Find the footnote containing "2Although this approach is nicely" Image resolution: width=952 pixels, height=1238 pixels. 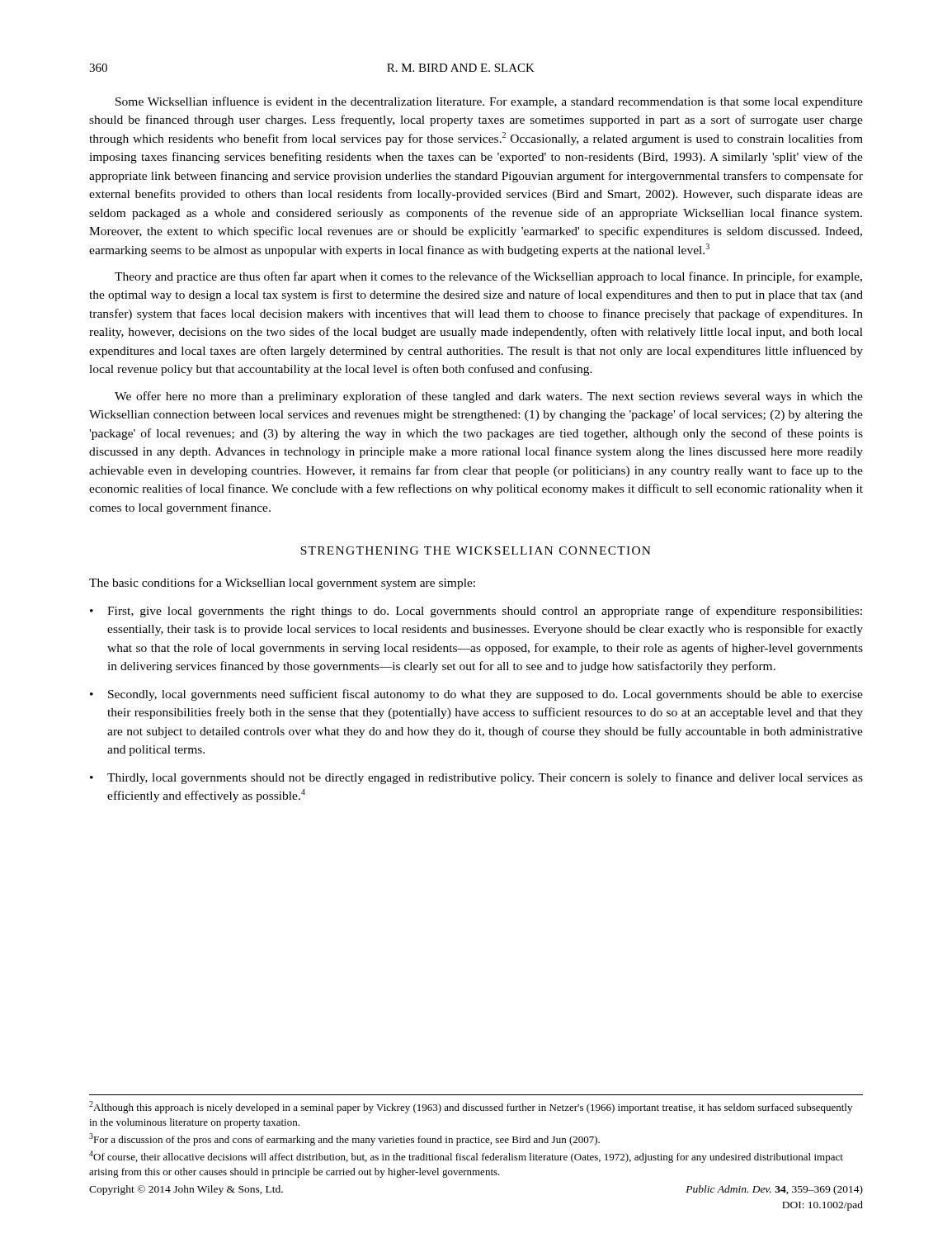pyautogui.click(x=476, y=1139)
